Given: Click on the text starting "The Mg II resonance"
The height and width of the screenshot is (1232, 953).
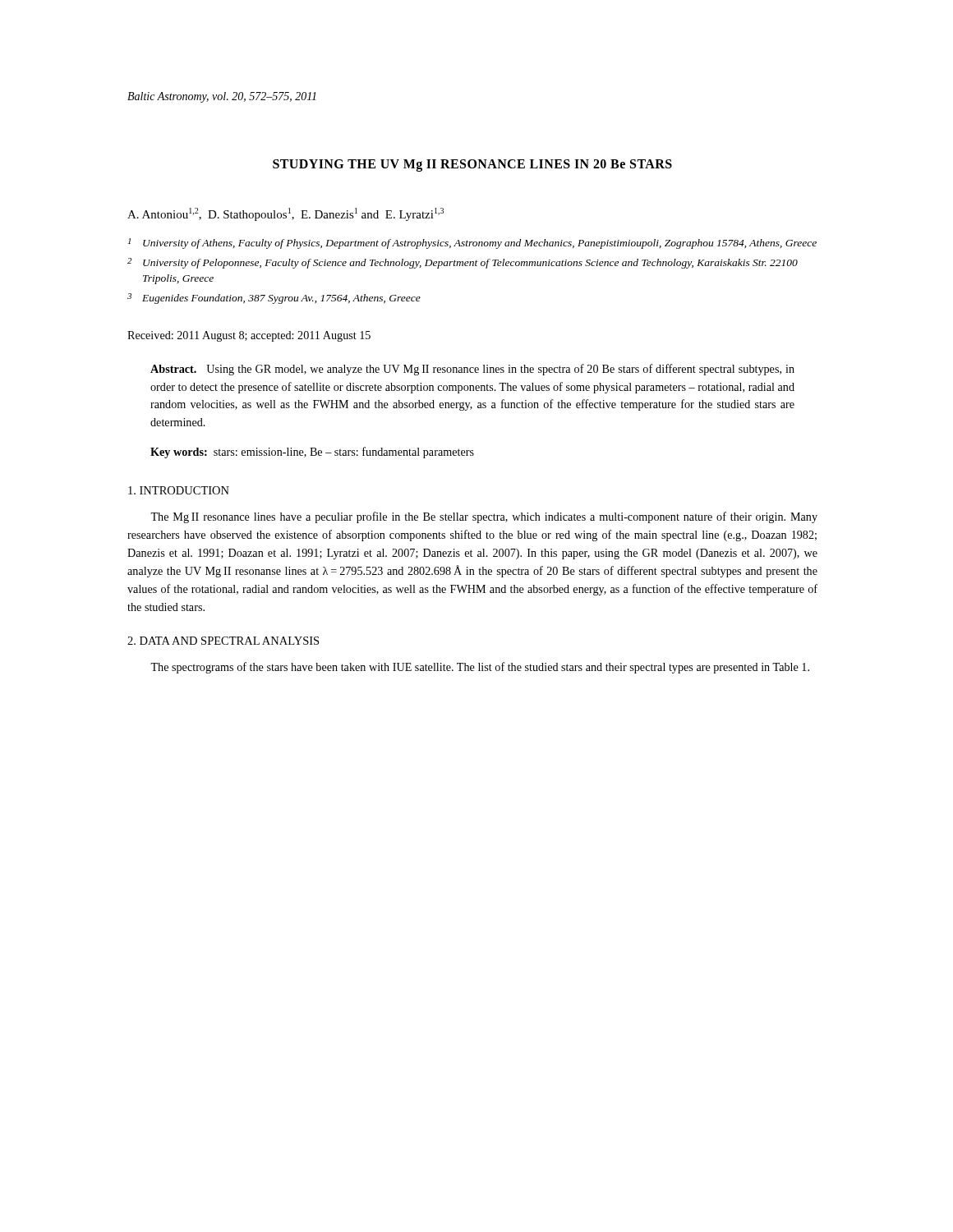Looking at the screenshot, I should (472, 562).
